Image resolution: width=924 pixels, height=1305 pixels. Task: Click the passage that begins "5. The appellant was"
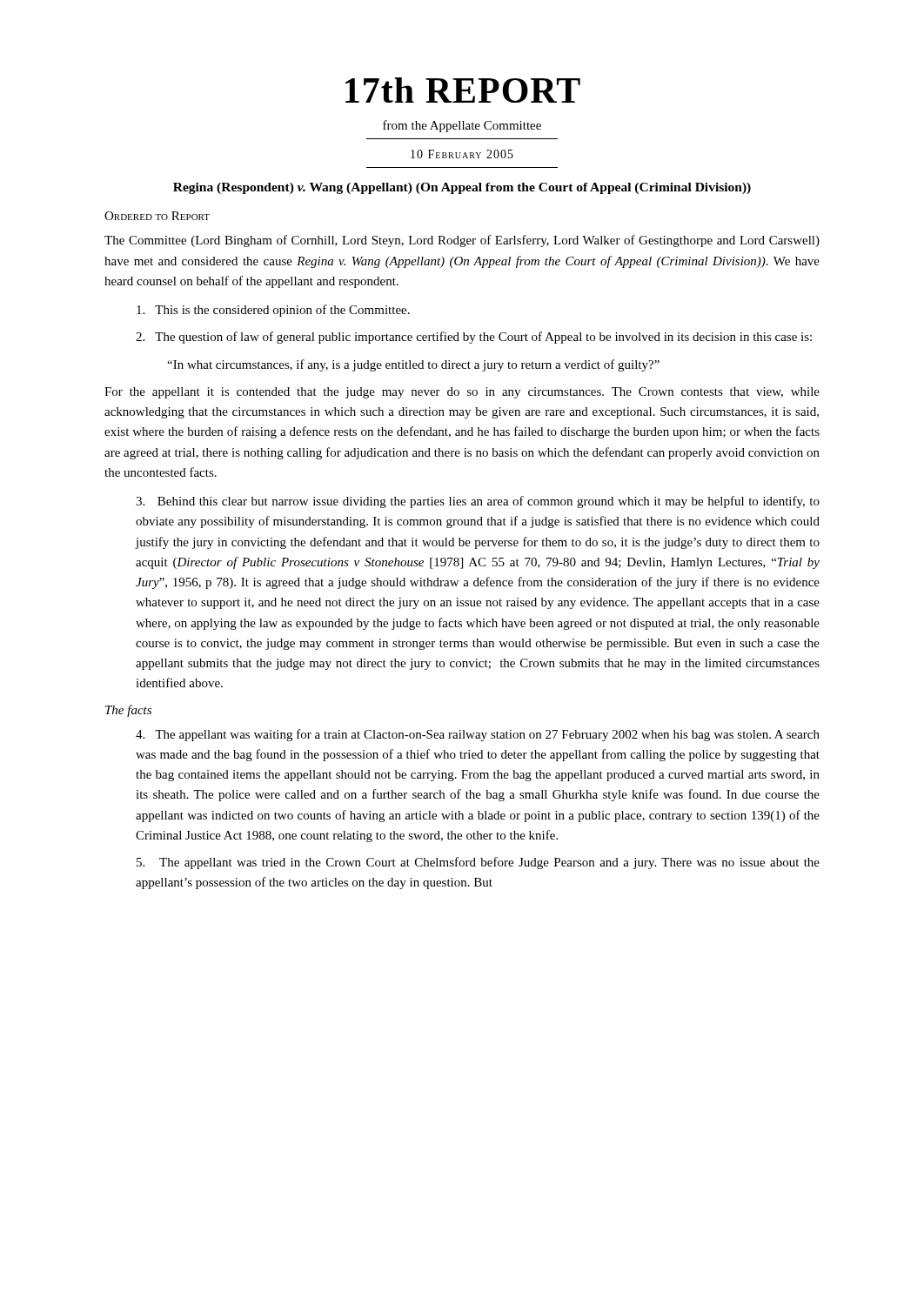(478, 872)
